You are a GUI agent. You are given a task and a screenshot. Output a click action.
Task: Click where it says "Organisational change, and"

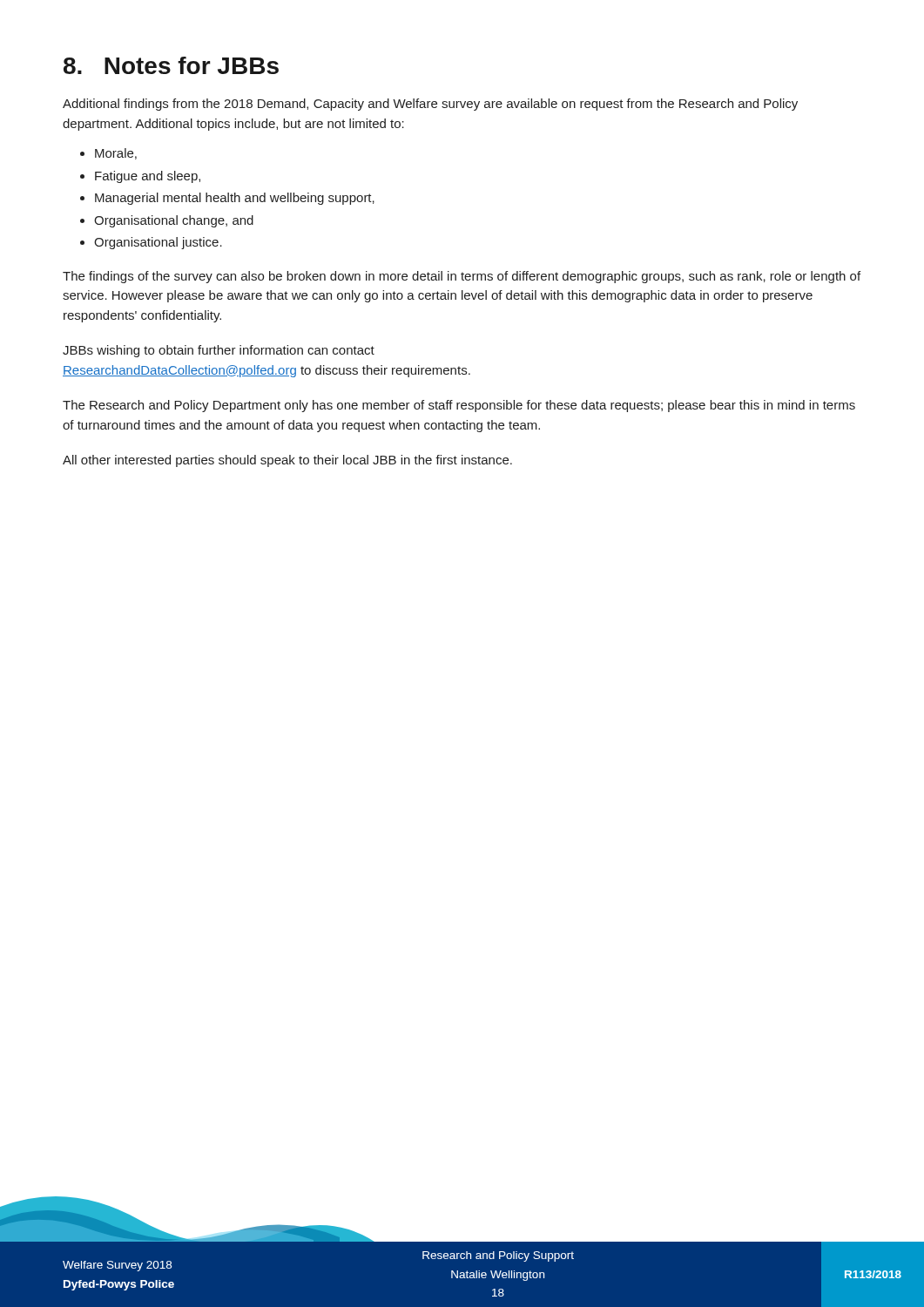click(x=174, y=220)
